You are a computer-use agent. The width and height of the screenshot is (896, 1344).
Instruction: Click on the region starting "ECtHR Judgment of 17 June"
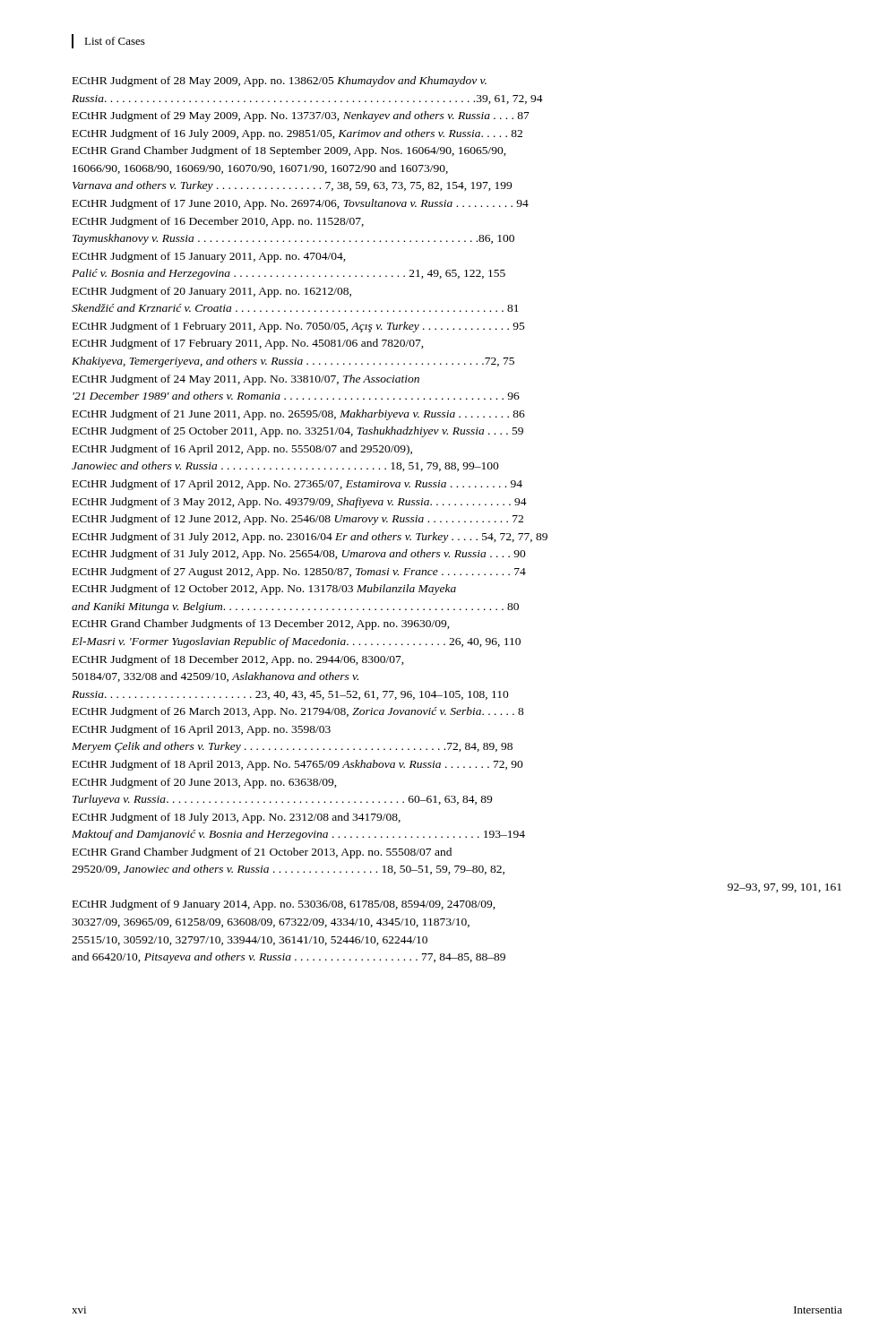(457, 203)
